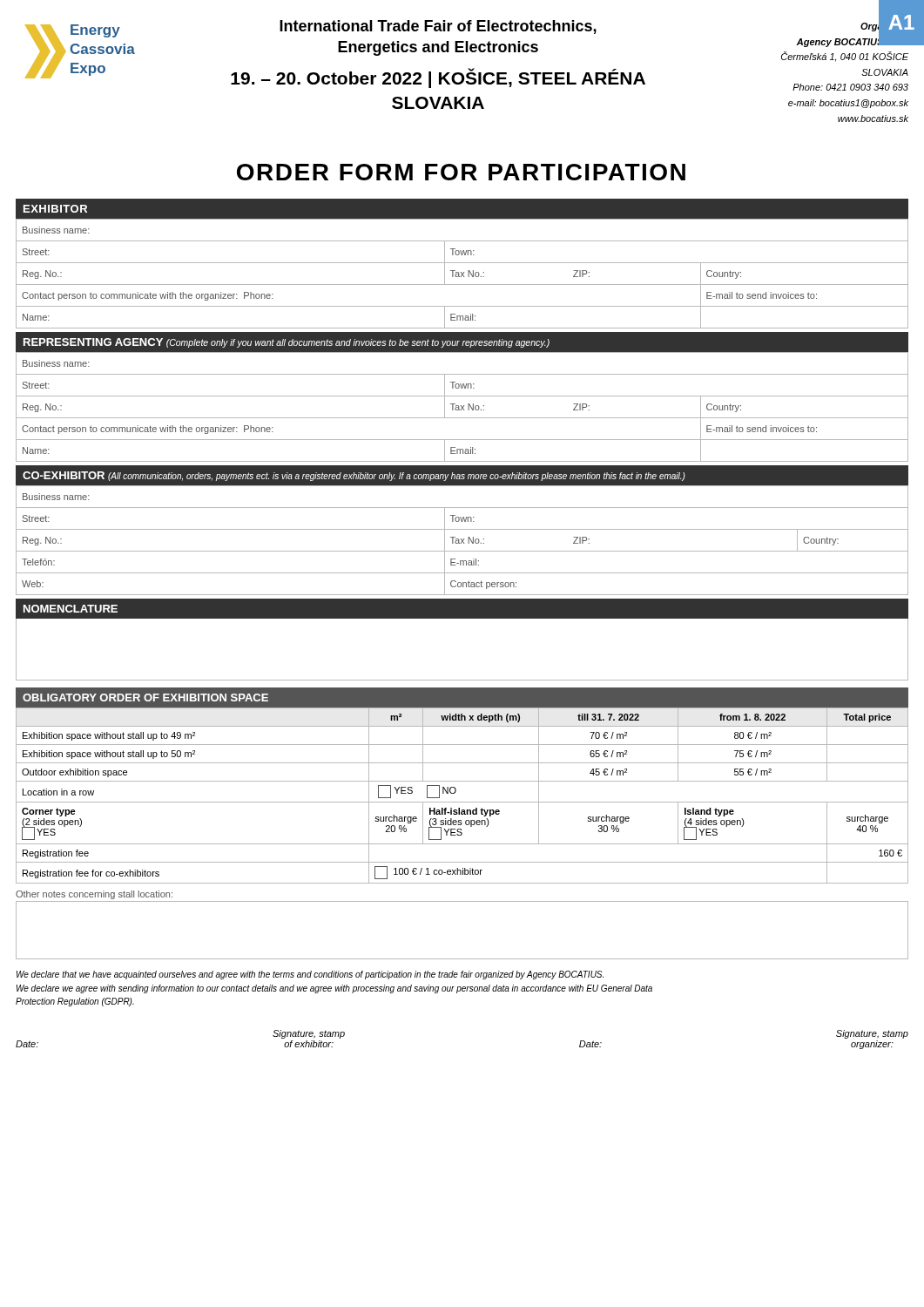Find the text block that reads "We declare that we have acquainted ourselves"
This screenshot has width=924, height=1307.
(334, 988)
